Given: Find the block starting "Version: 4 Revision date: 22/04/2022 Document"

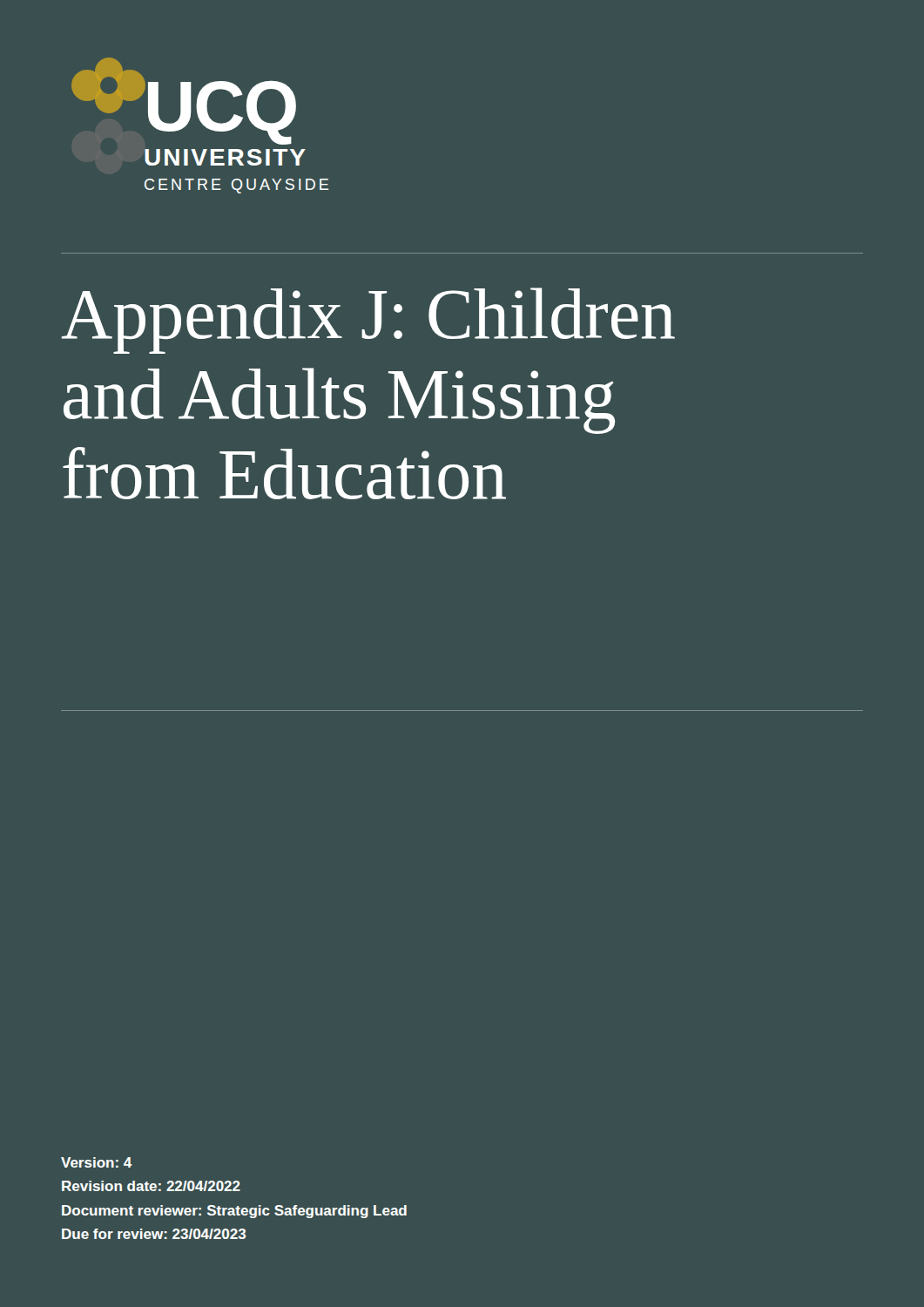Looking at the screenshot, I should 234,1199.
